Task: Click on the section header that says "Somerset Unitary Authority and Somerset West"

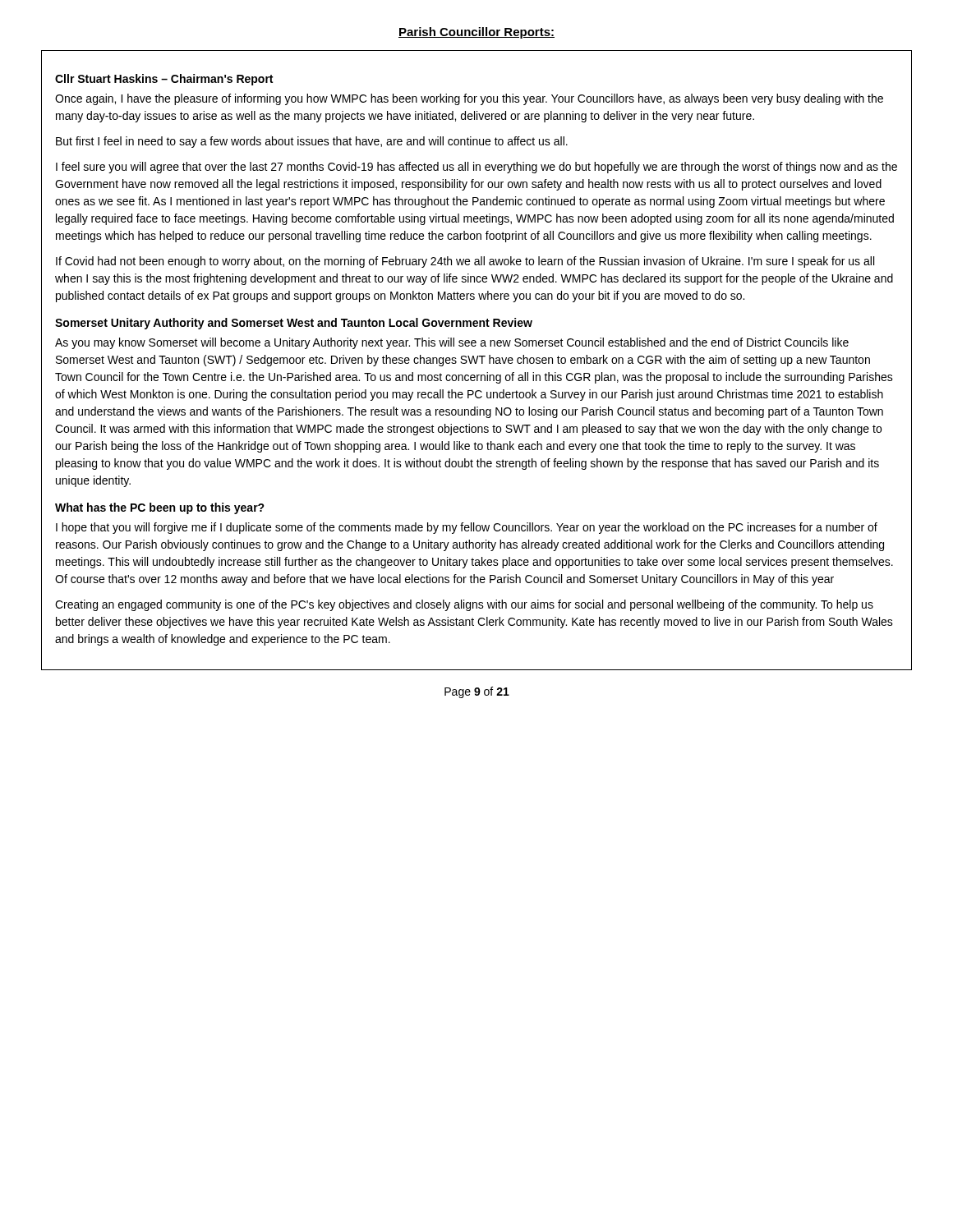Action: 294,323
